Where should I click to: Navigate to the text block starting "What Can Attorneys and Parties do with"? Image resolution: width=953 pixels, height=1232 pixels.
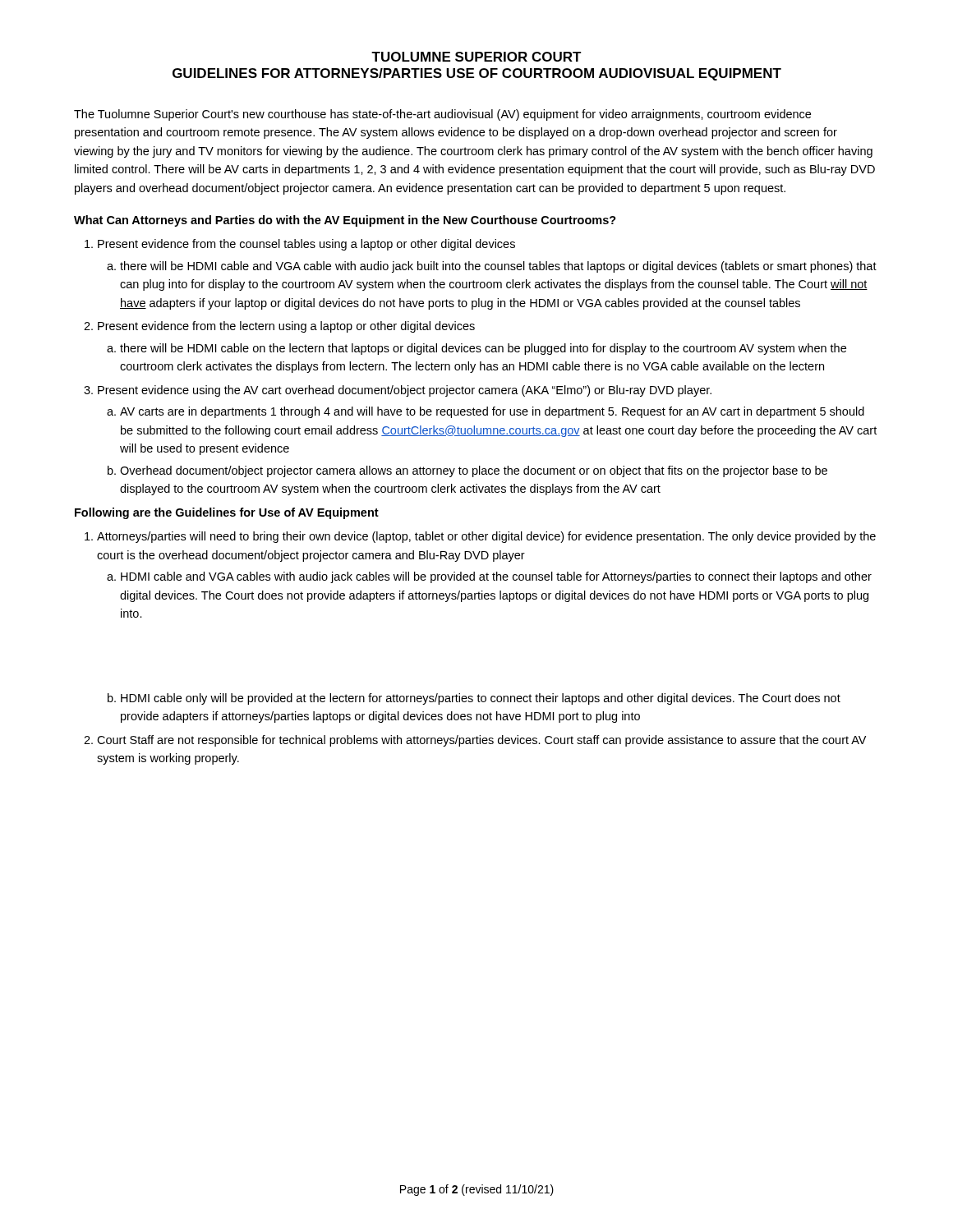345,220
